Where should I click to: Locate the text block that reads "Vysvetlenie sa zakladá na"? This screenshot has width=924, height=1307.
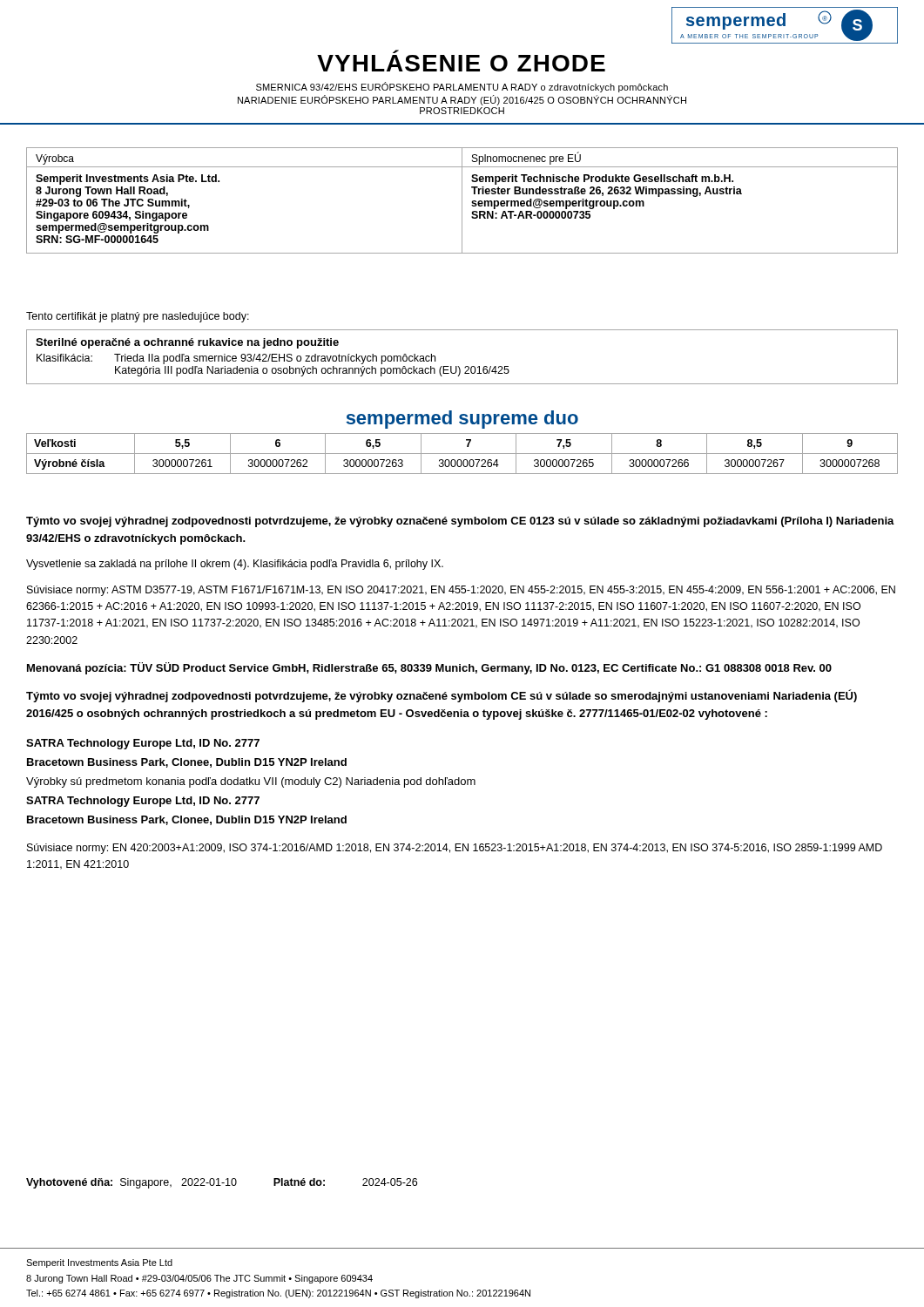tap(235, 564)
